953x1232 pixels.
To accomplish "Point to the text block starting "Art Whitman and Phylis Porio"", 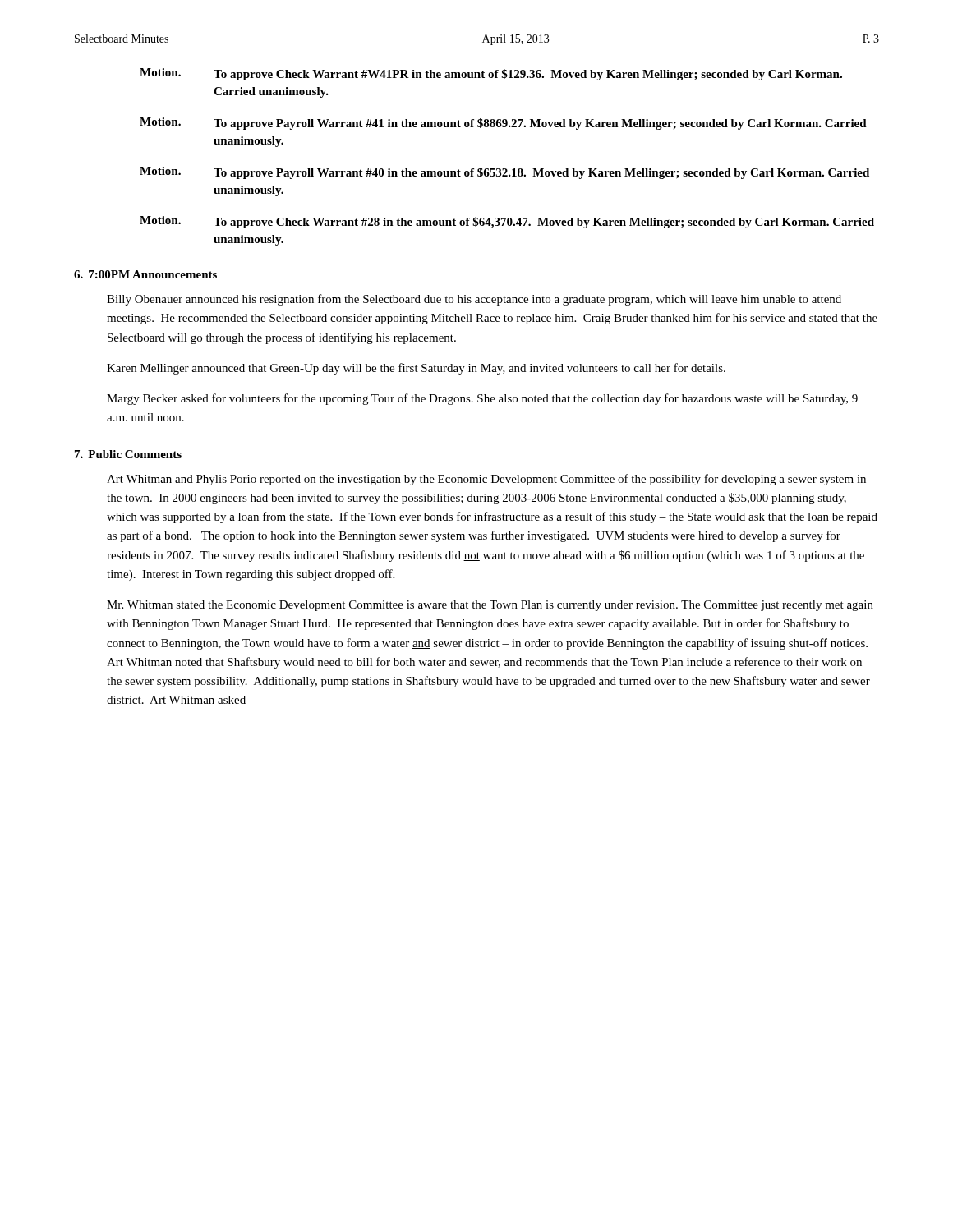I will tap(492, 526).
